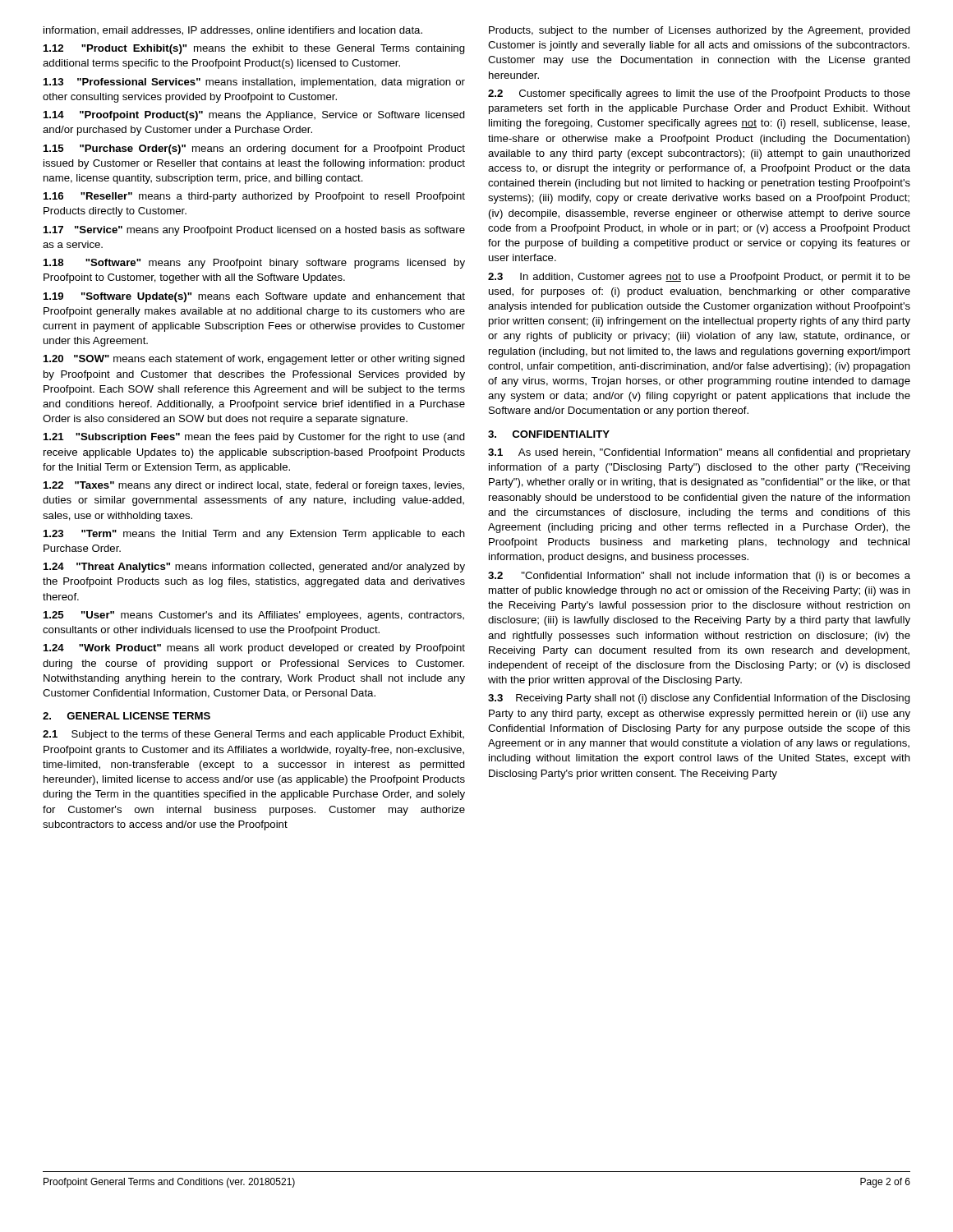Navigate to the text starting "24 "Work Product""

coord(254,671)
